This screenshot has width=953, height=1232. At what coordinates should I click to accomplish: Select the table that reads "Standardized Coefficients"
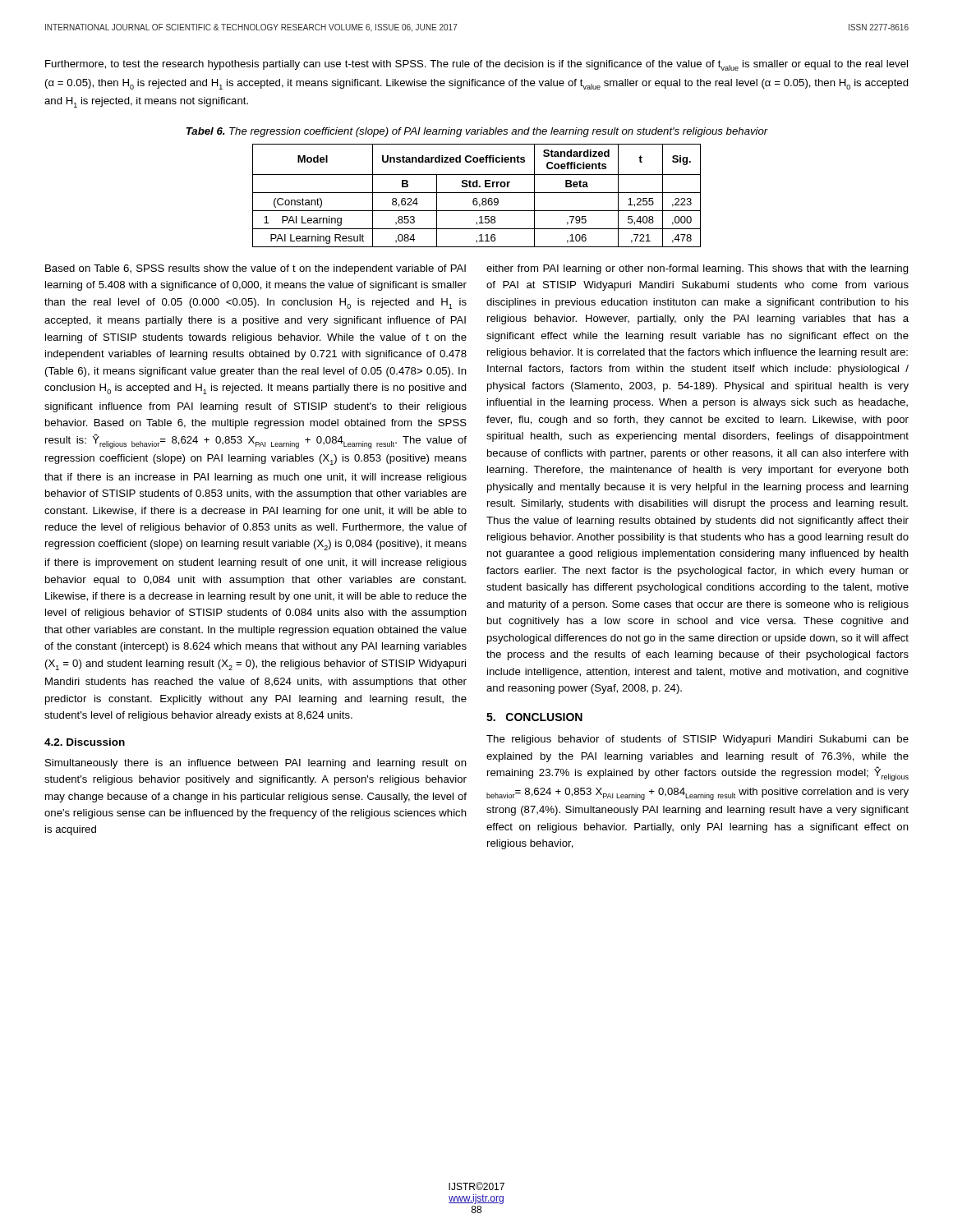pyautogui.click(x=476, y=195)
